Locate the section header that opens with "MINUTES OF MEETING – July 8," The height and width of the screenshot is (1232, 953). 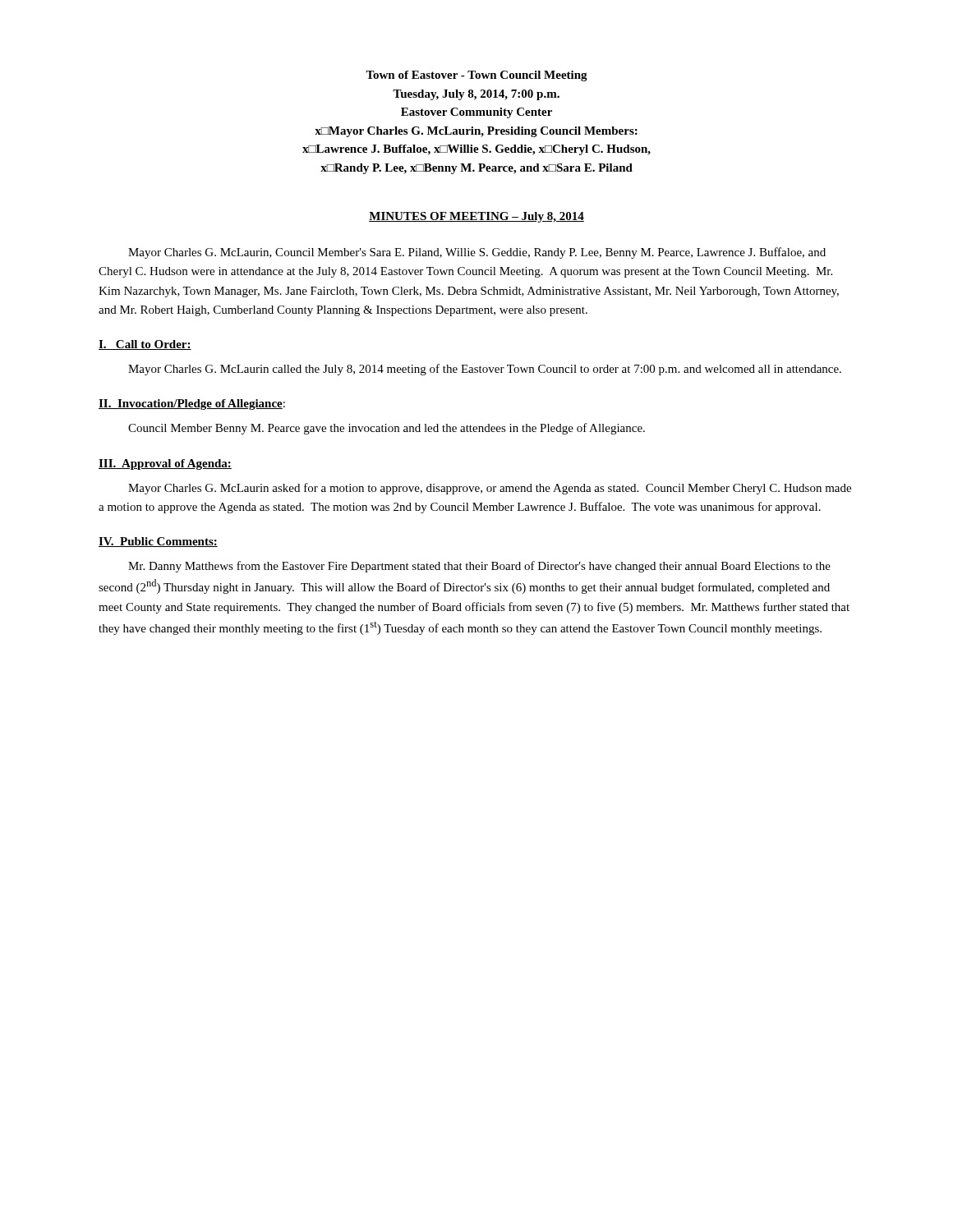(x=476, y=216)
